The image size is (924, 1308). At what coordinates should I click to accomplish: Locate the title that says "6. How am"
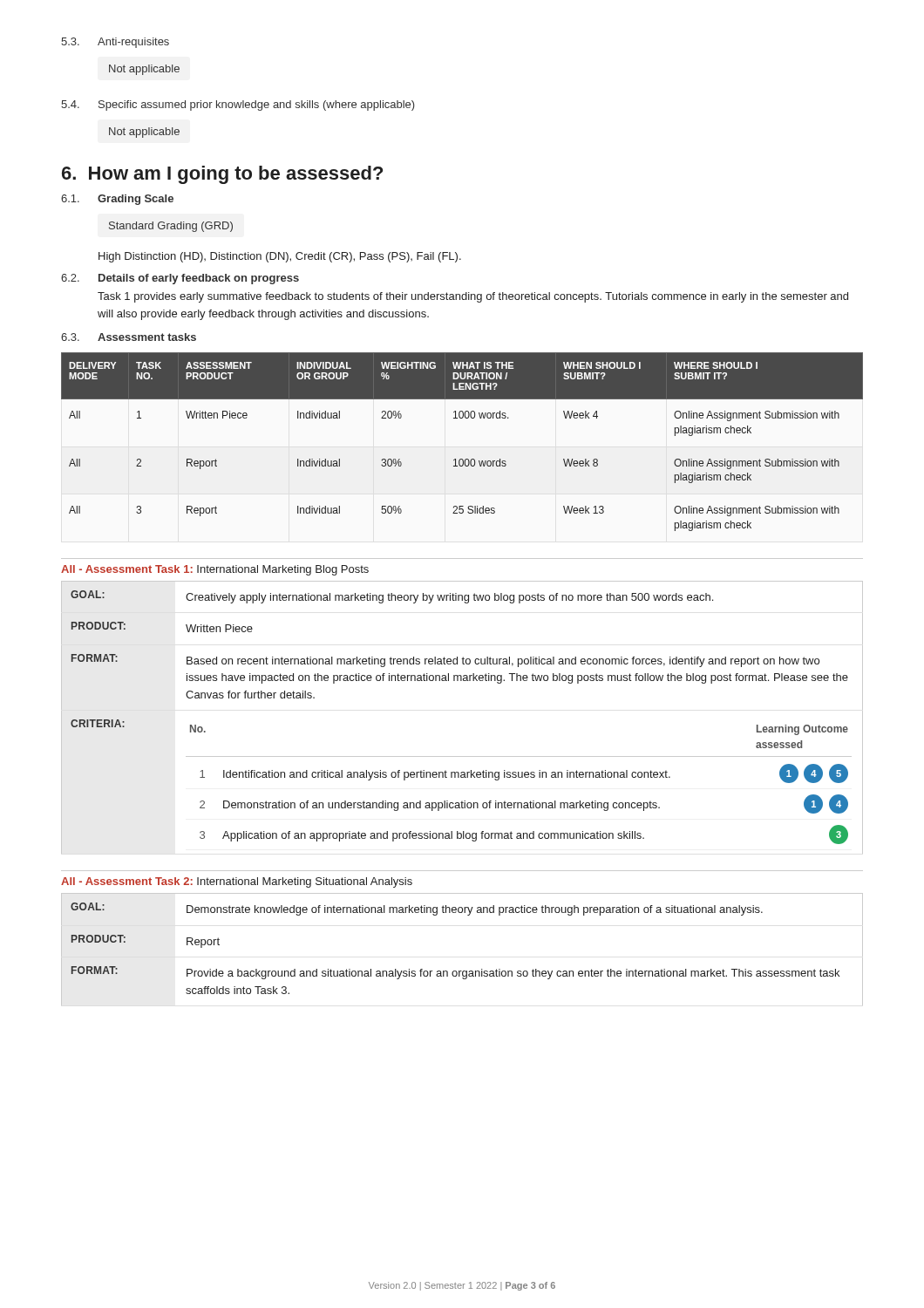[222, 173]
